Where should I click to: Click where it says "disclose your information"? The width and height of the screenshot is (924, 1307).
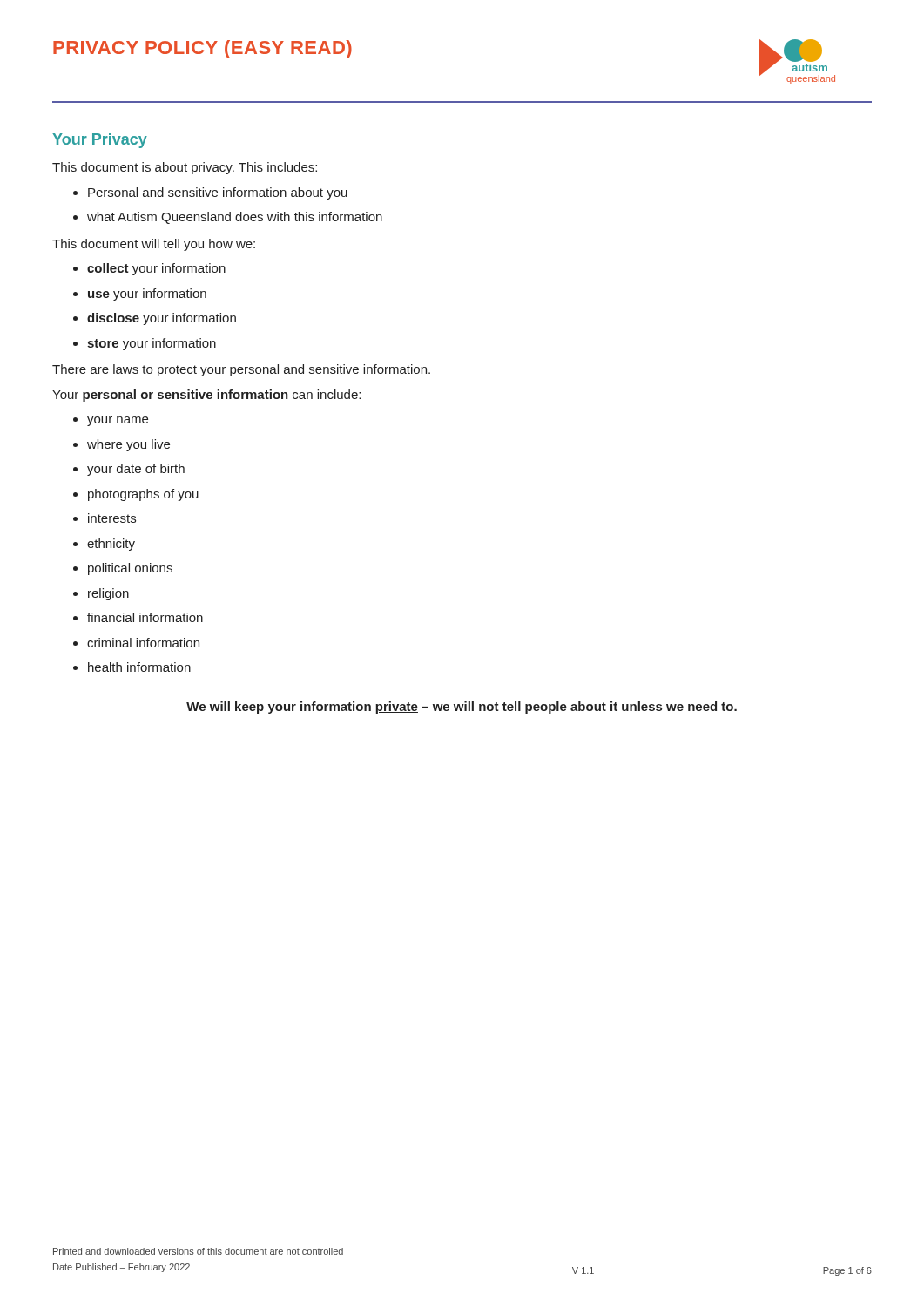tap(162, 318)
